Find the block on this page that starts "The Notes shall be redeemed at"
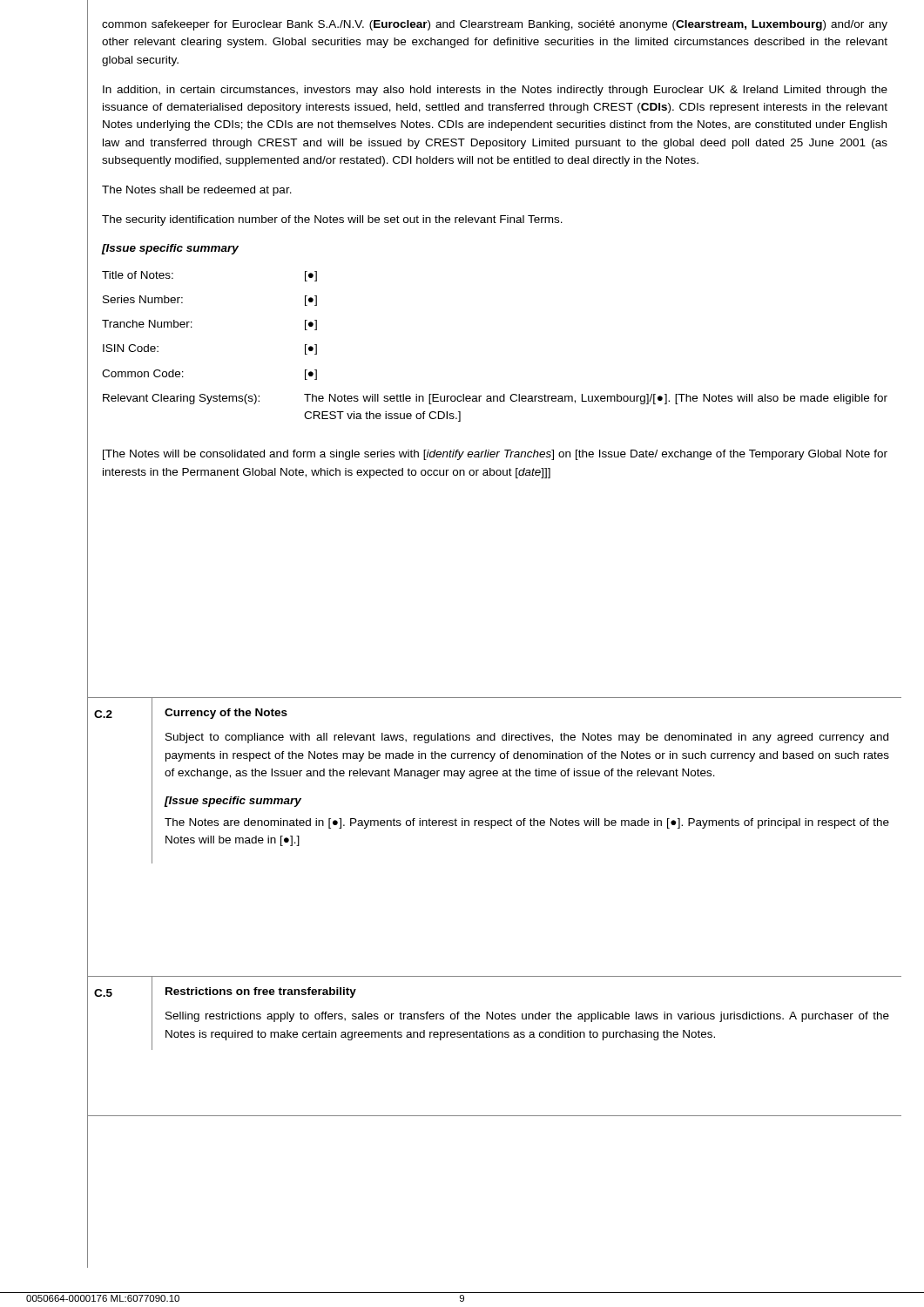924x1307 pixels. (197, 190)
